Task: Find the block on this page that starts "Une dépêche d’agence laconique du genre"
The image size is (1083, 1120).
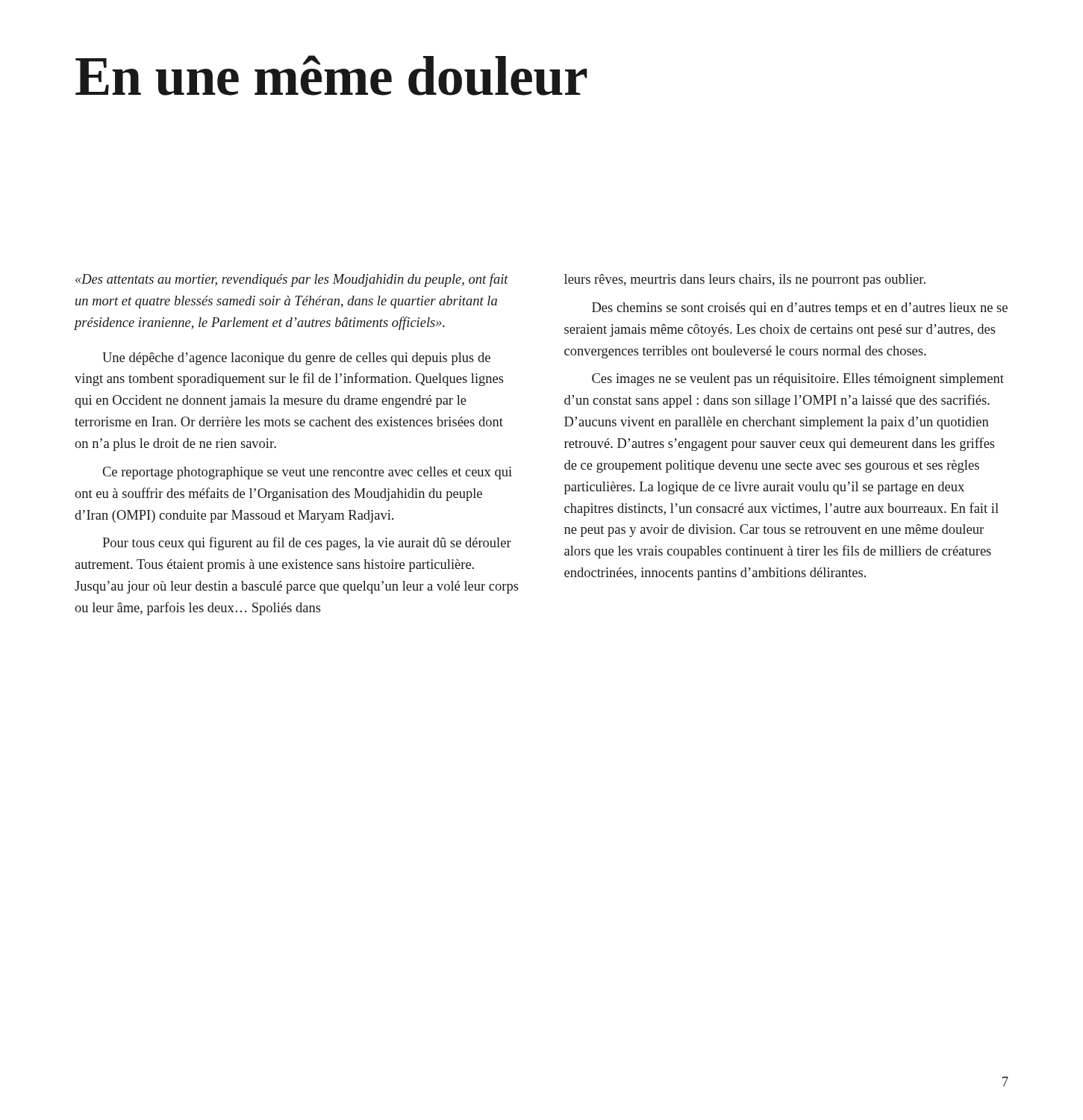Action: point(297,401)
